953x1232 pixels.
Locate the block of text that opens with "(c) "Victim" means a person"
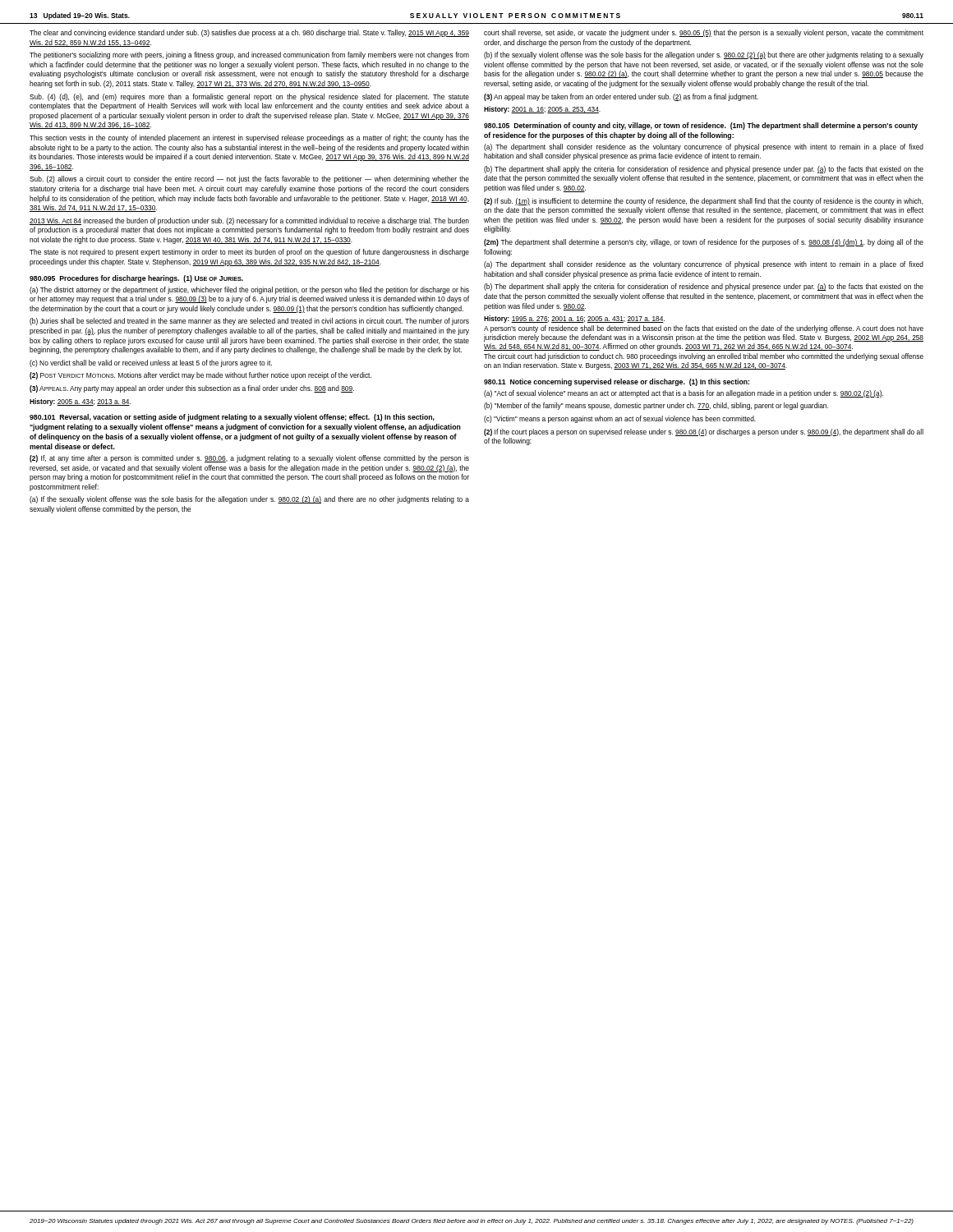[704, 419]
